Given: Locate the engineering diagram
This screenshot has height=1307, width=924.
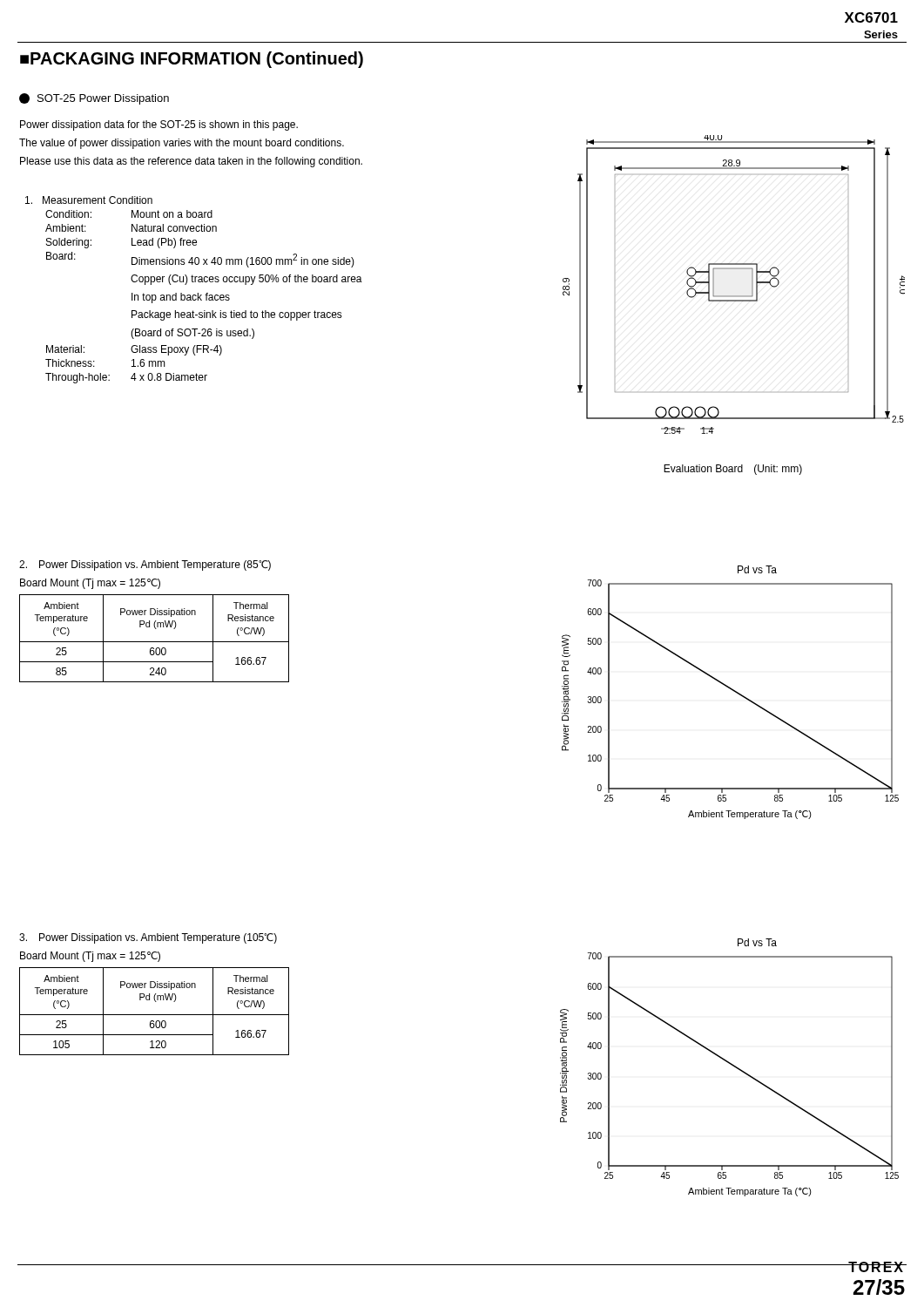Looking at the screenshot, I should [x=733, y=298].
